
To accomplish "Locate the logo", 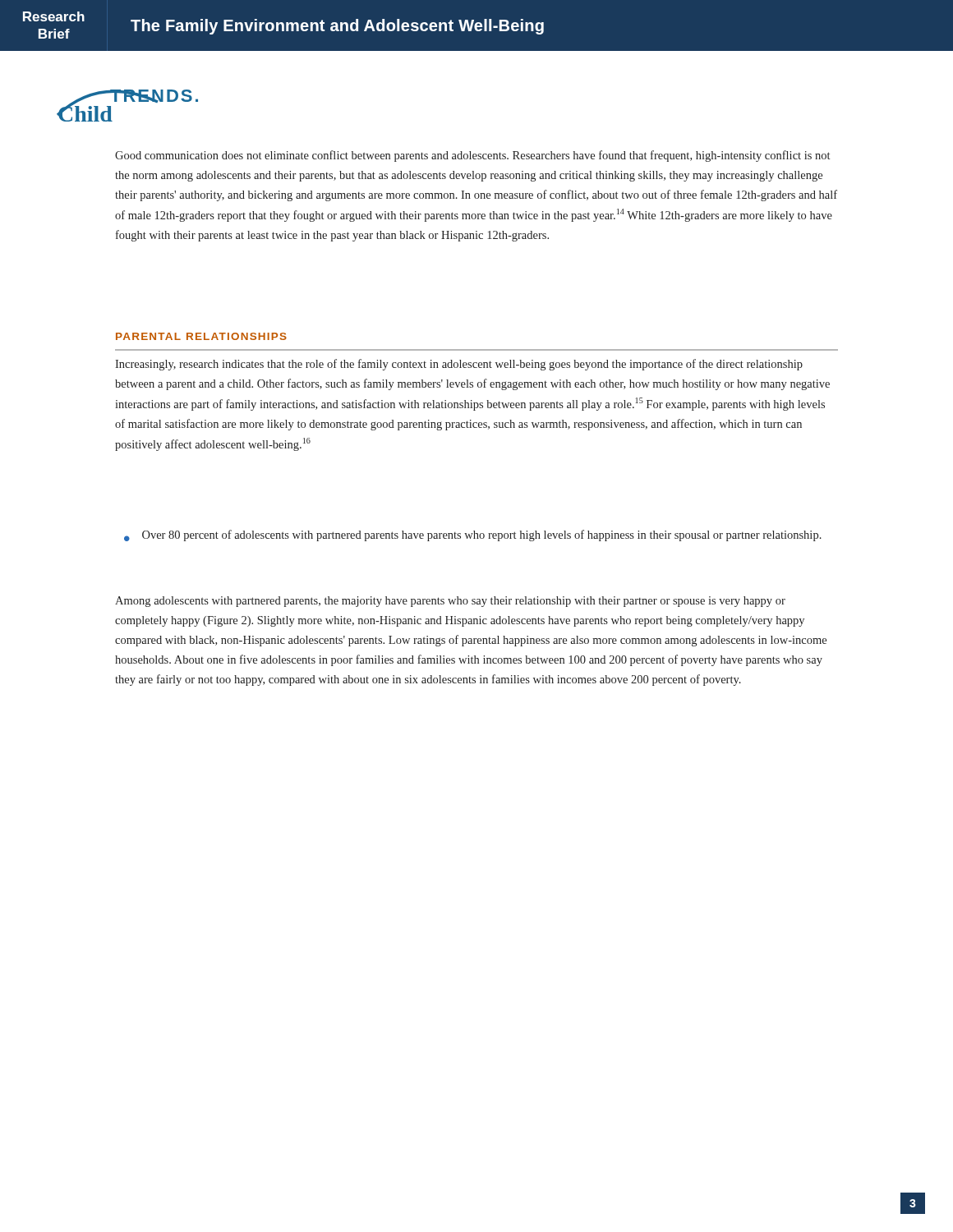I will (137, 97).
